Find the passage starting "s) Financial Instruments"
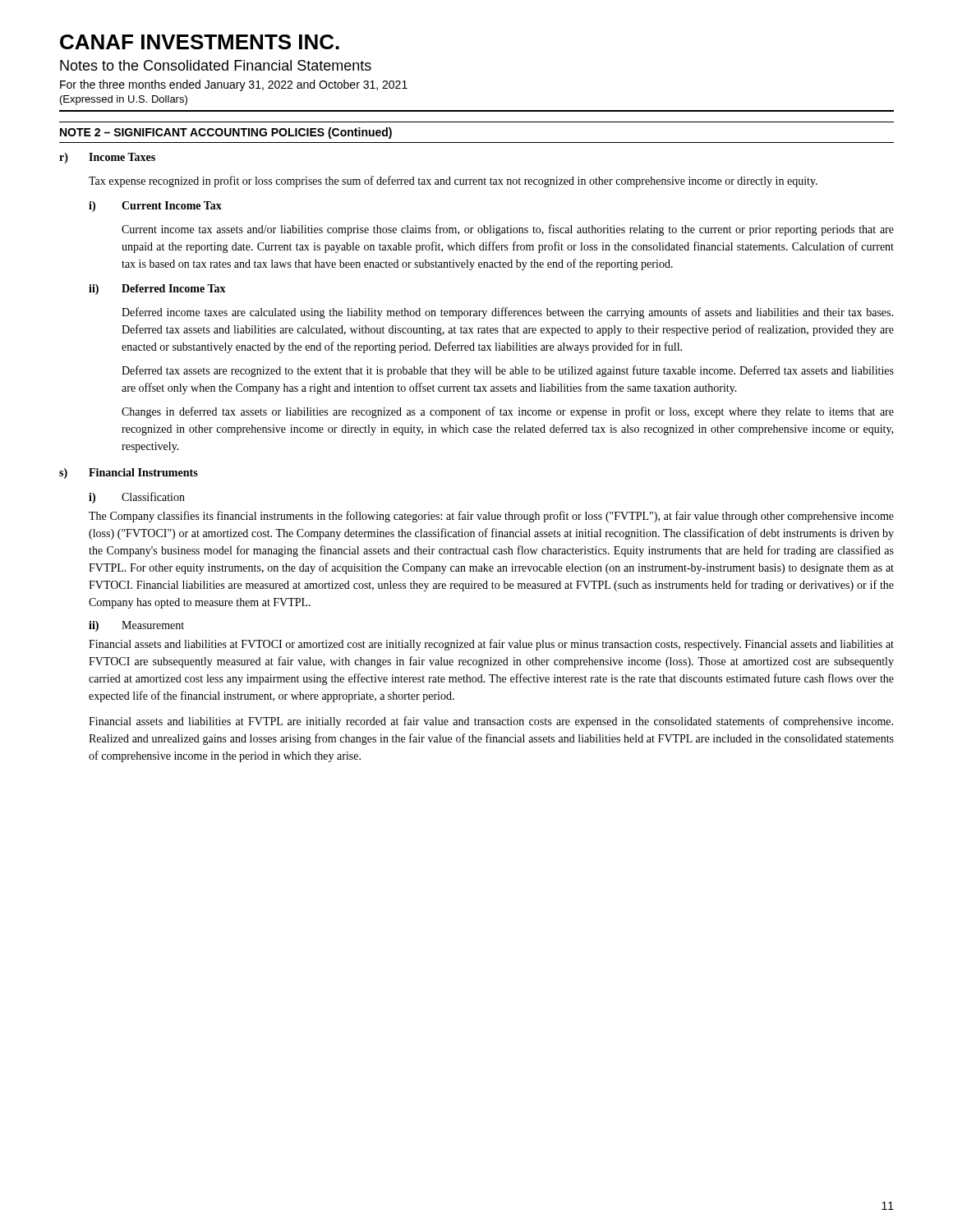Viewport: 953px width, 1232px height. [x=129, y=473]
